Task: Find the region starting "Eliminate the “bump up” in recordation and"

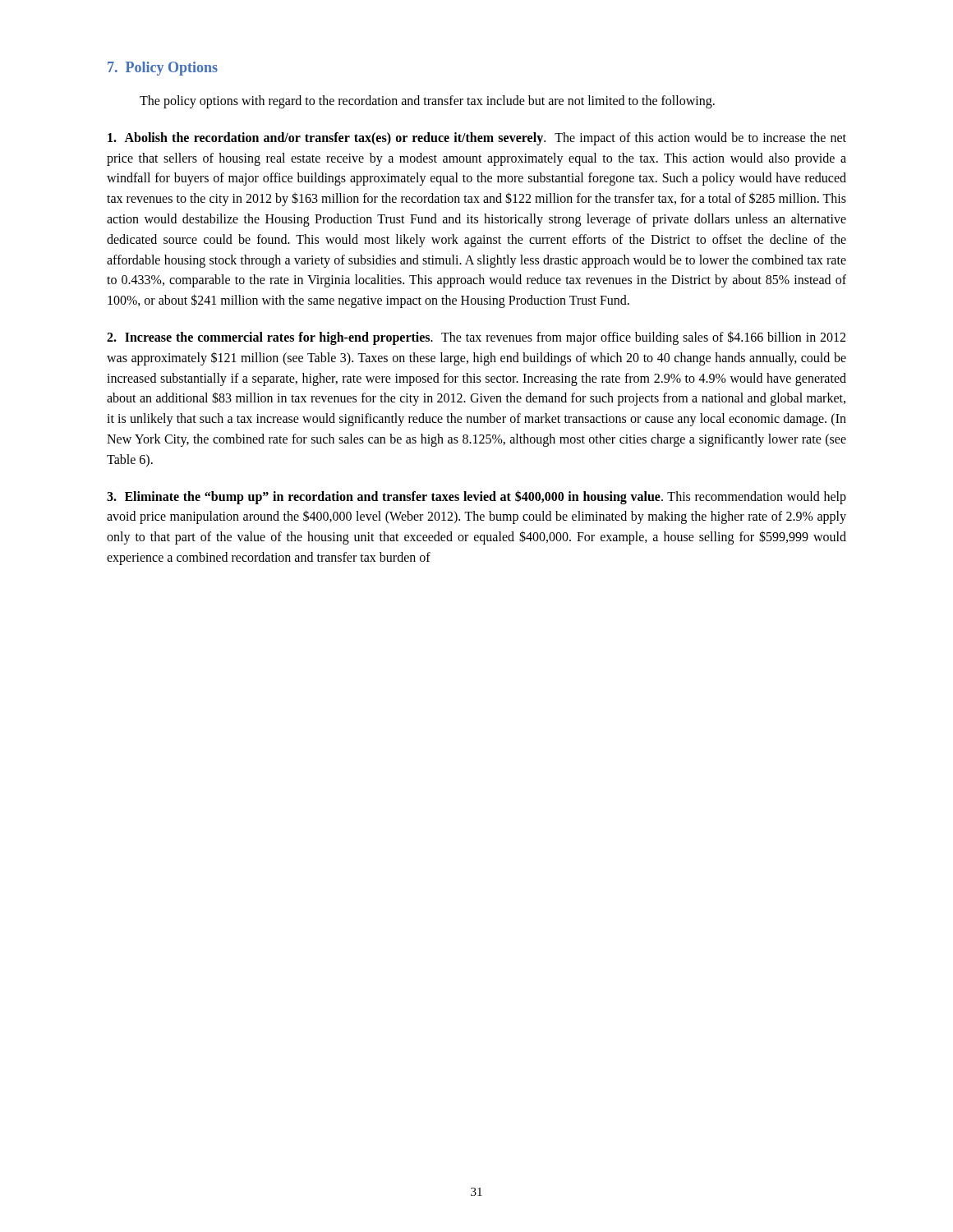Action: pos(476,527)
